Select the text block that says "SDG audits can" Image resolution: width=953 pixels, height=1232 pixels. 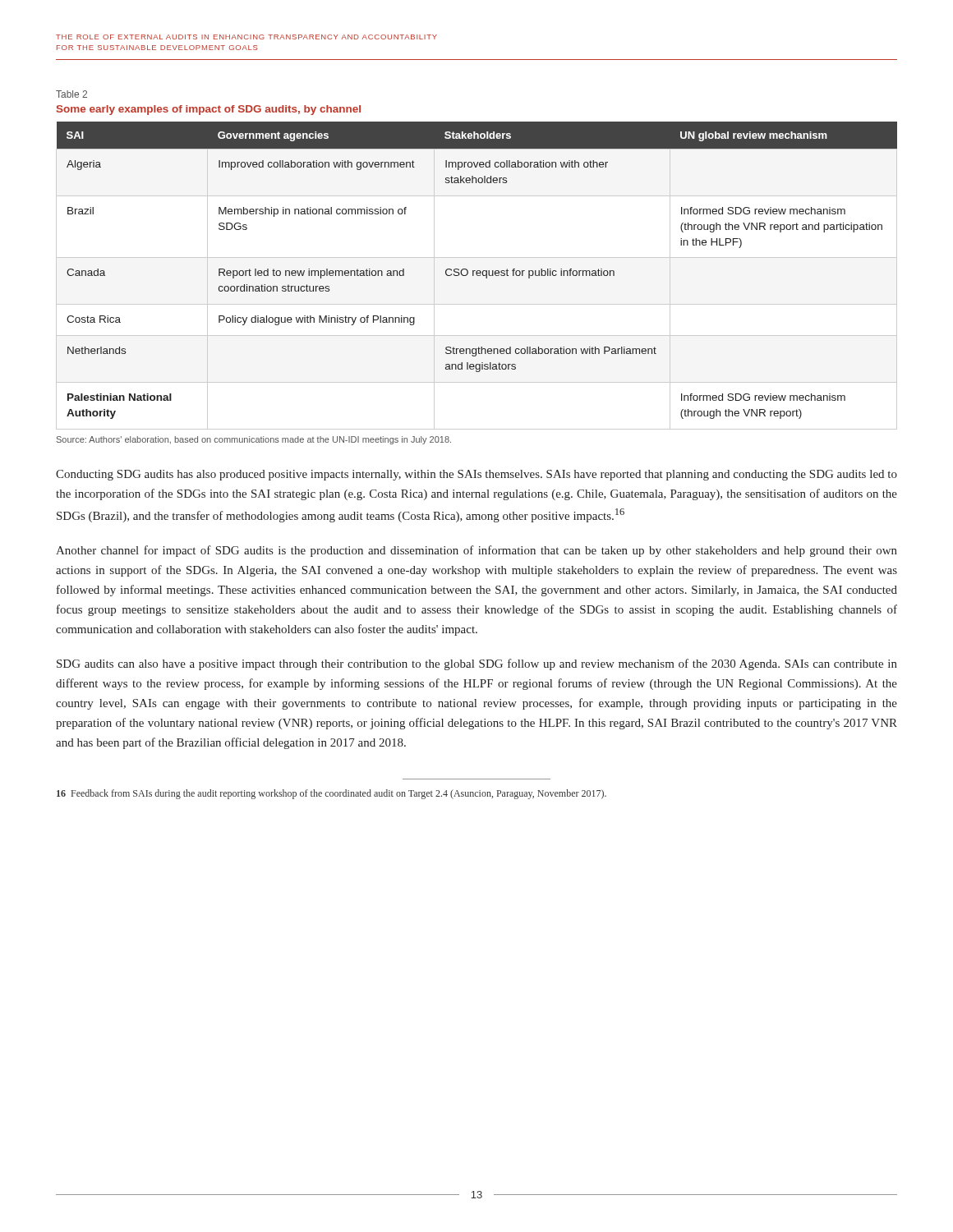pyautogui.click(x=476, y=703)
